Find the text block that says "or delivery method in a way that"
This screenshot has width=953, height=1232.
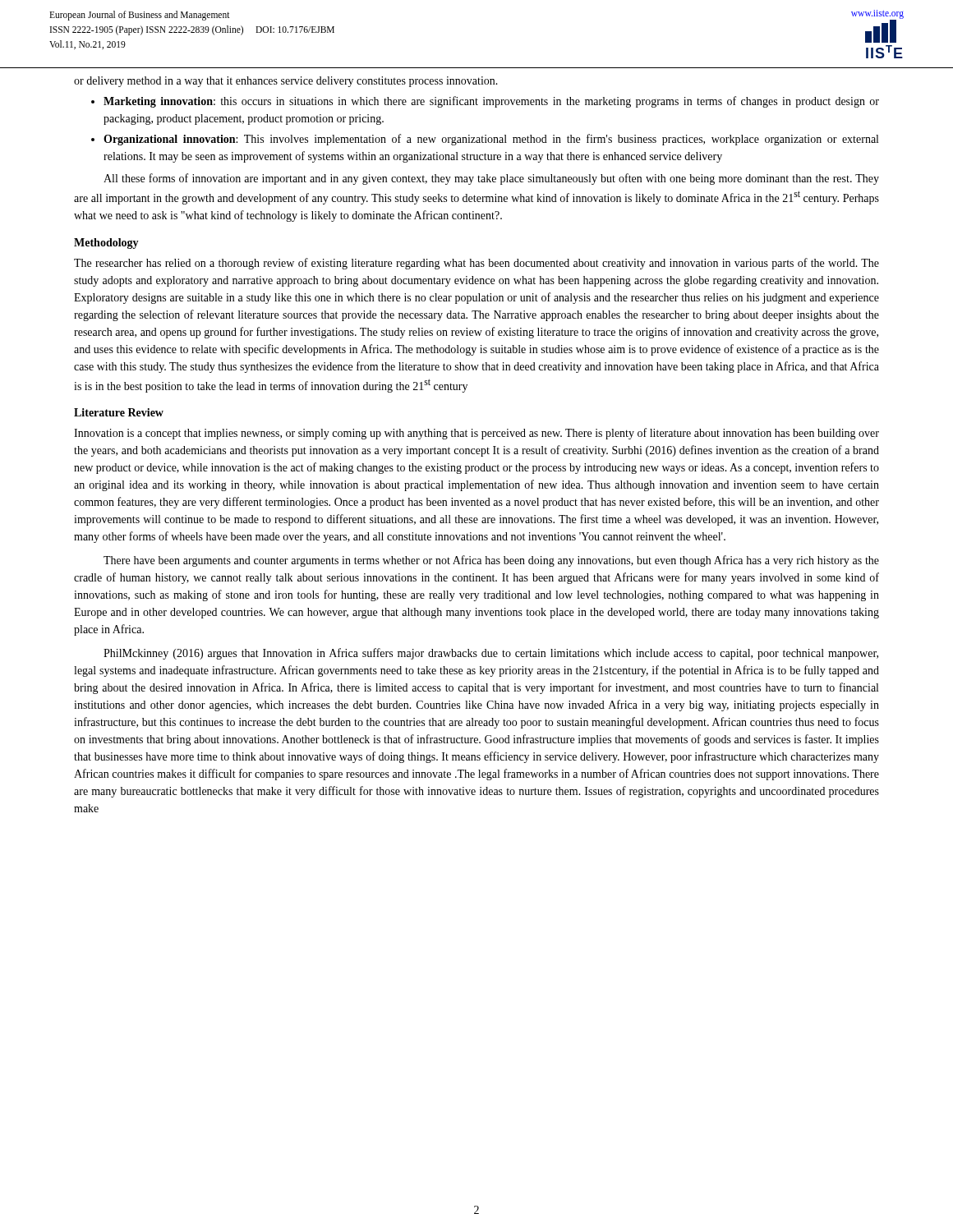(476, 81)
